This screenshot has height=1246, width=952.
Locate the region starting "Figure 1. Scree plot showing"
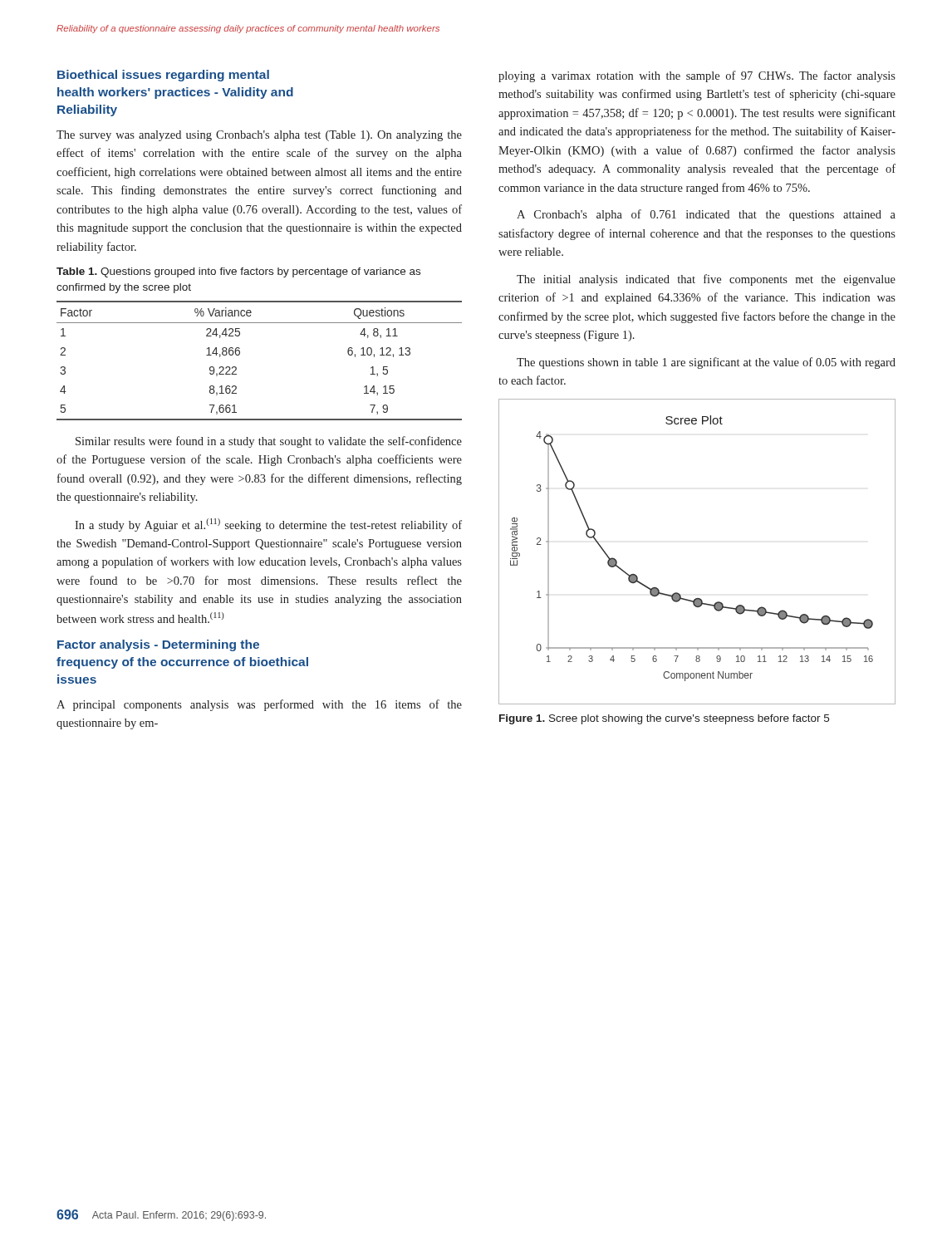(664, 718)
